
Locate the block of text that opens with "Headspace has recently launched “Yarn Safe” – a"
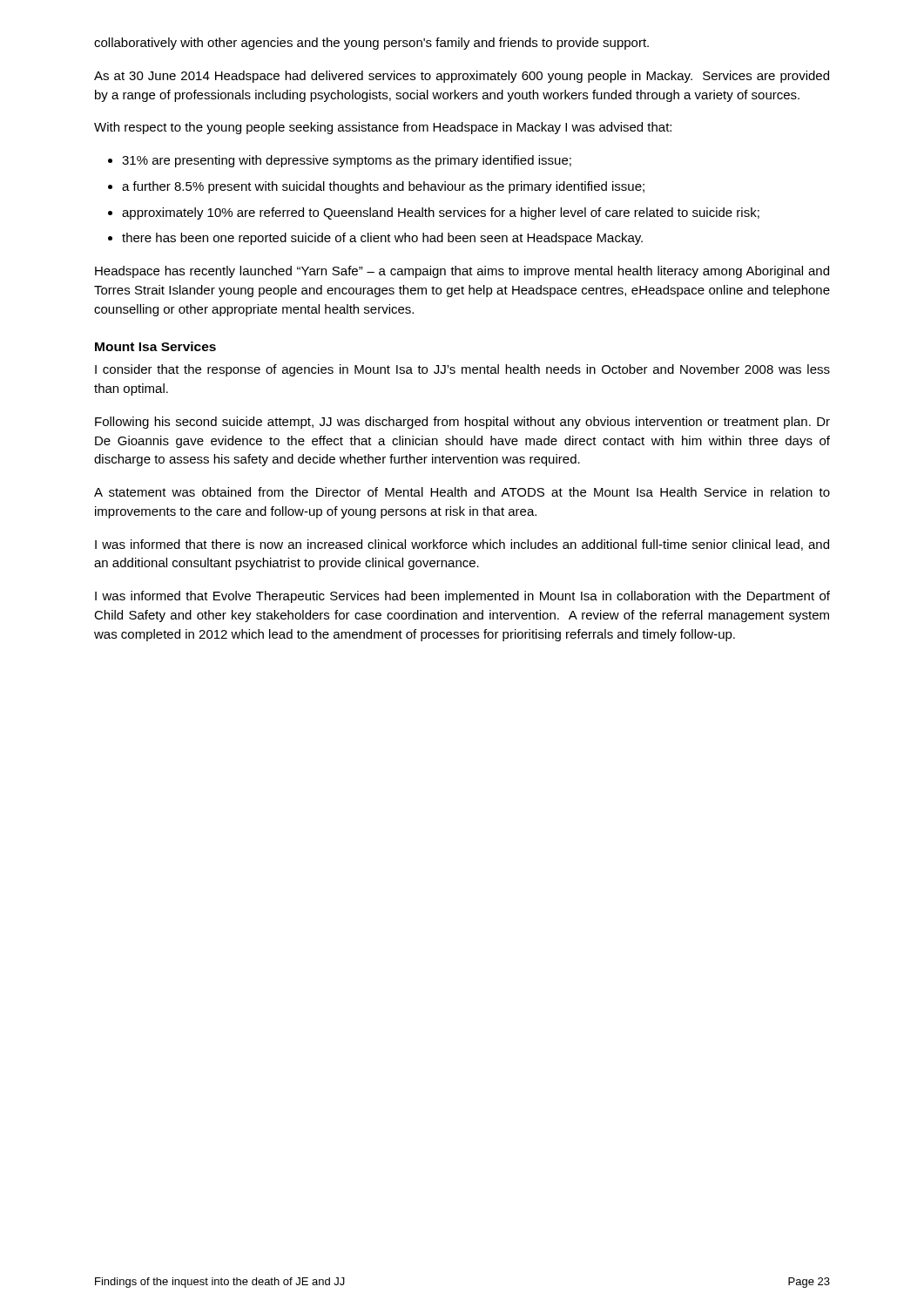point(462,290)
